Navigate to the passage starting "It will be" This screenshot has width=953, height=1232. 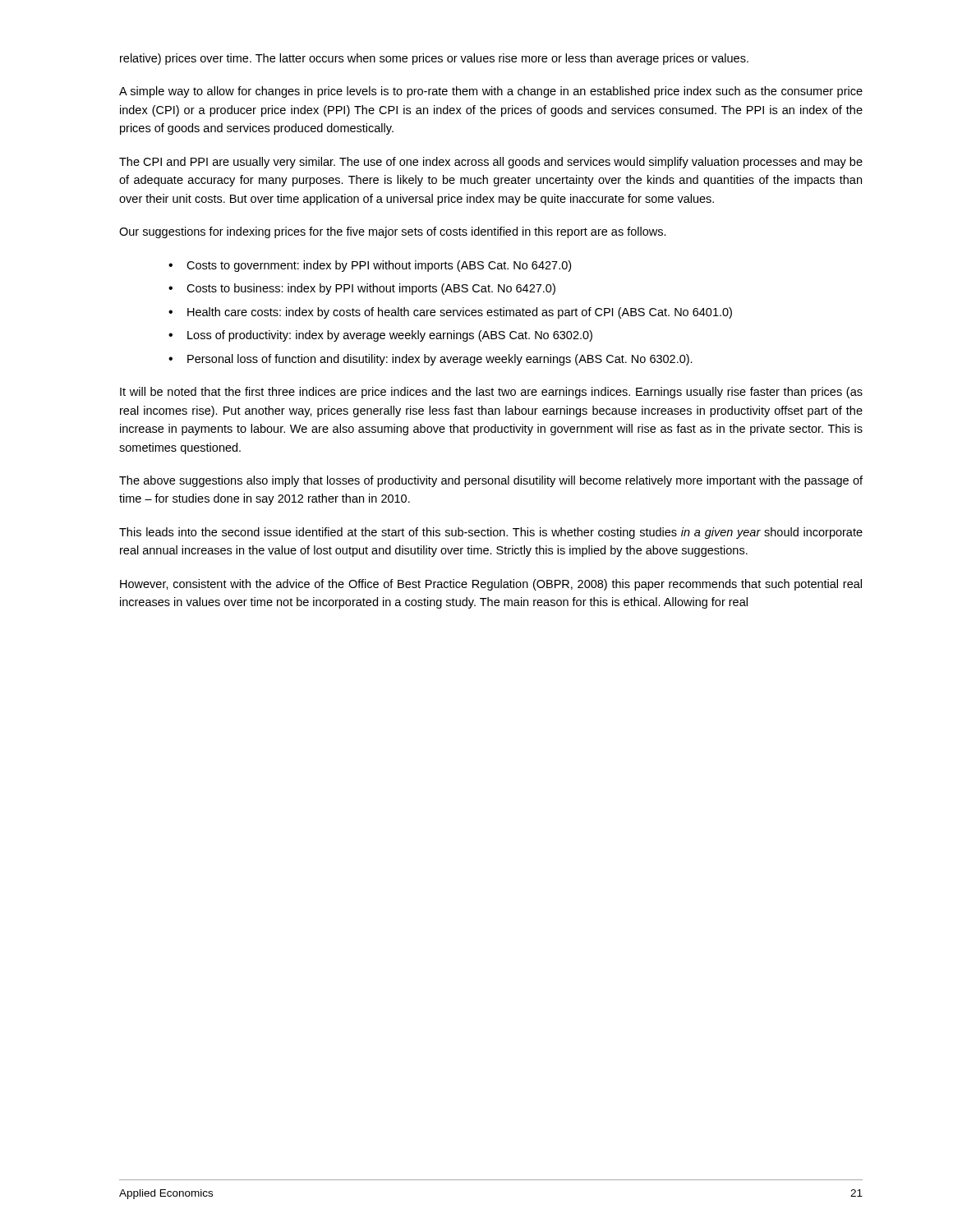491,419
